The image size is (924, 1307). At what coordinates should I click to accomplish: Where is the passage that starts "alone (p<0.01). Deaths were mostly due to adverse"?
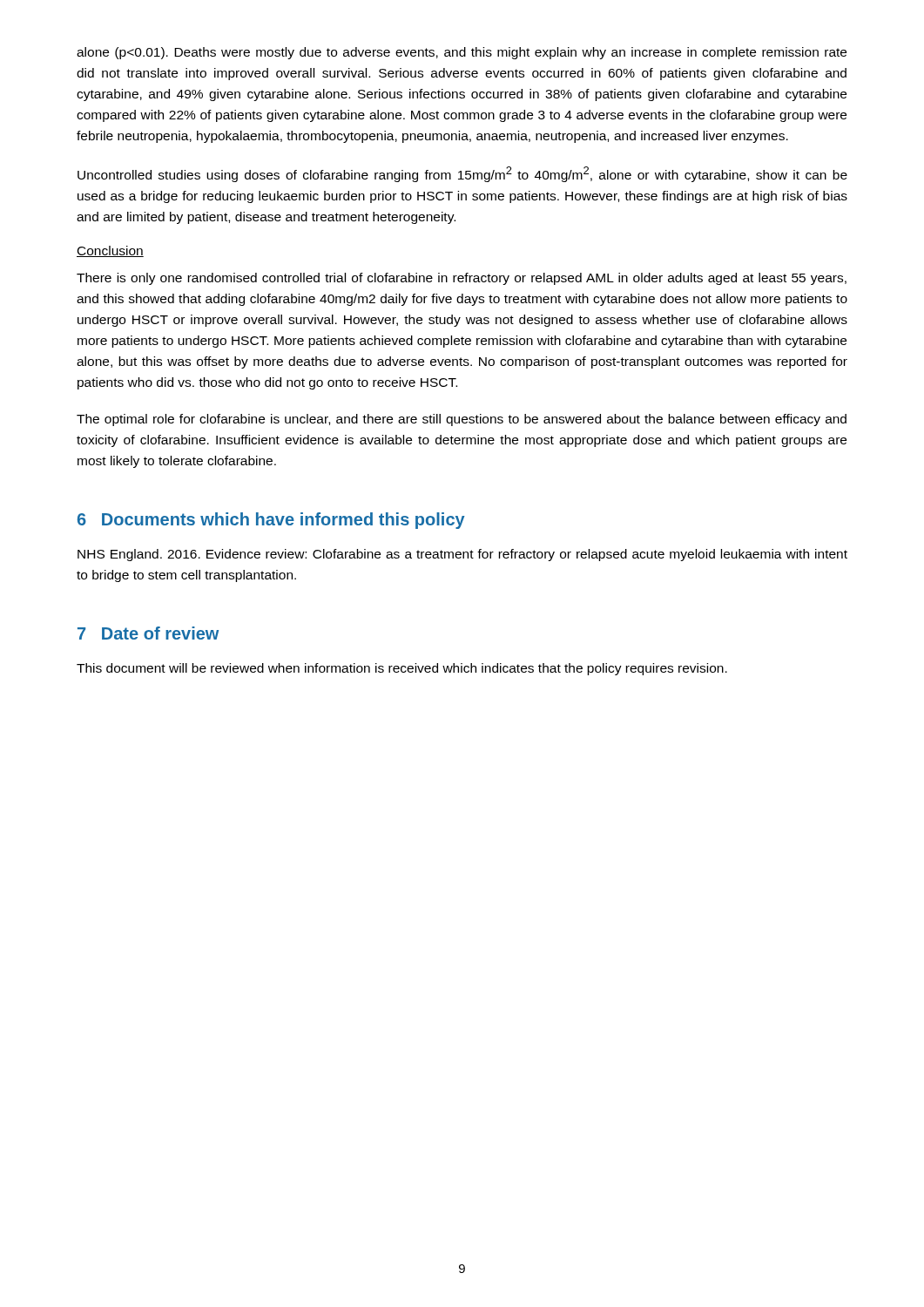click(x=462, y=94)
